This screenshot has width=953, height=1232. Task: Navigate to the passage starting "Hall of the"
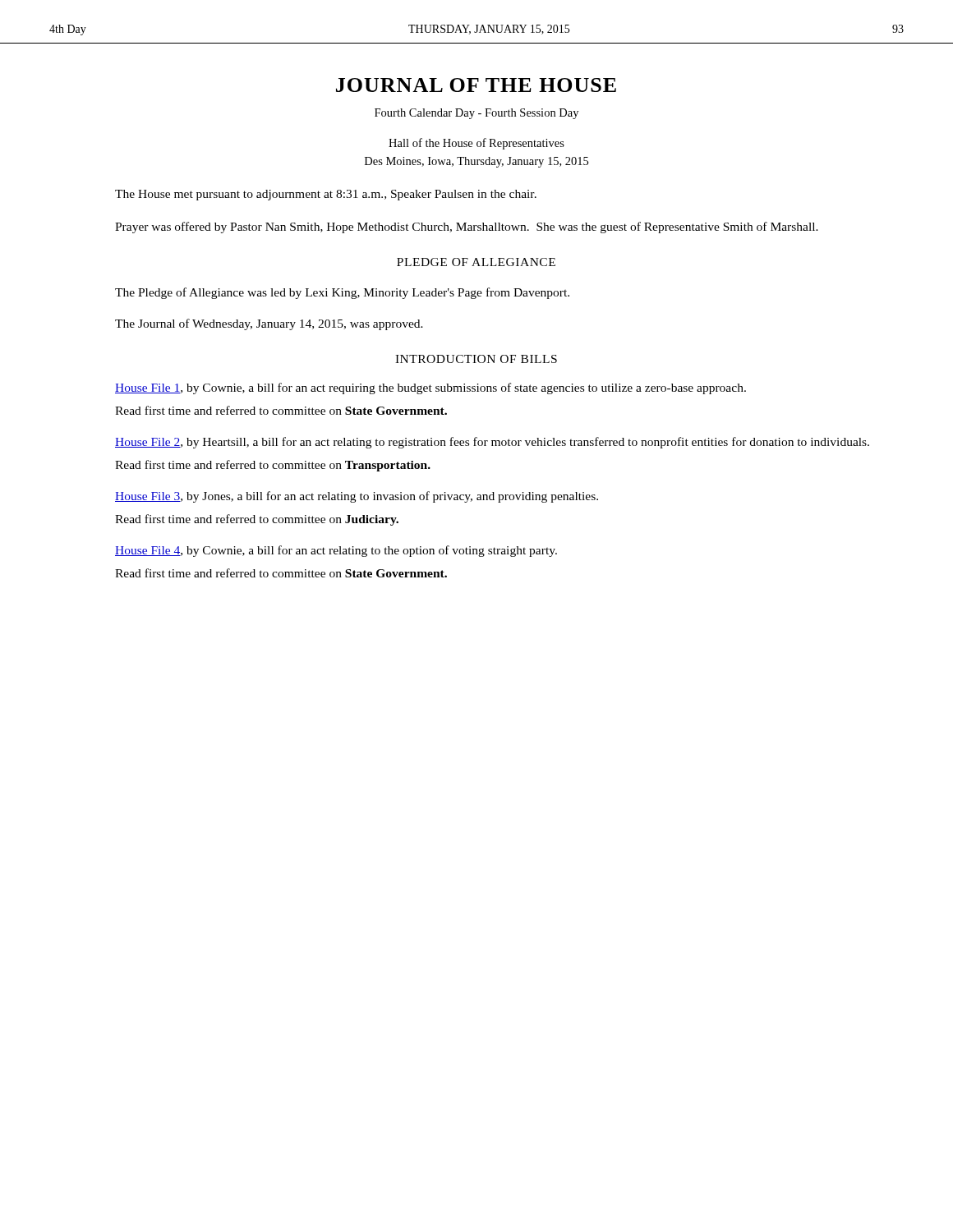click(x=476, y=152)
